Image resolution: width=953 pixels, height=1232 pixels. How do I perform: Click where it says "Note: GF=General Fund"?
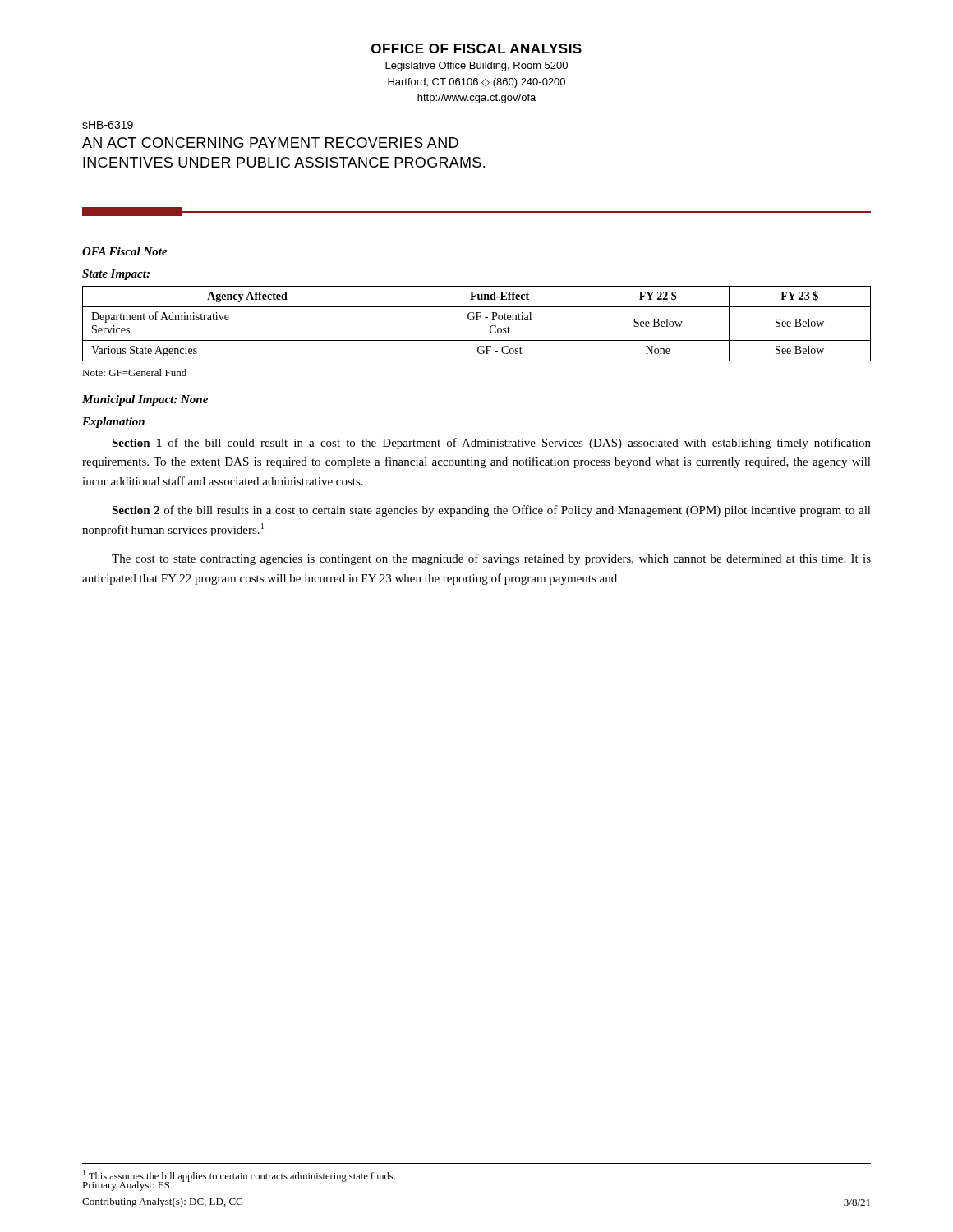click(x=134, y=373)
